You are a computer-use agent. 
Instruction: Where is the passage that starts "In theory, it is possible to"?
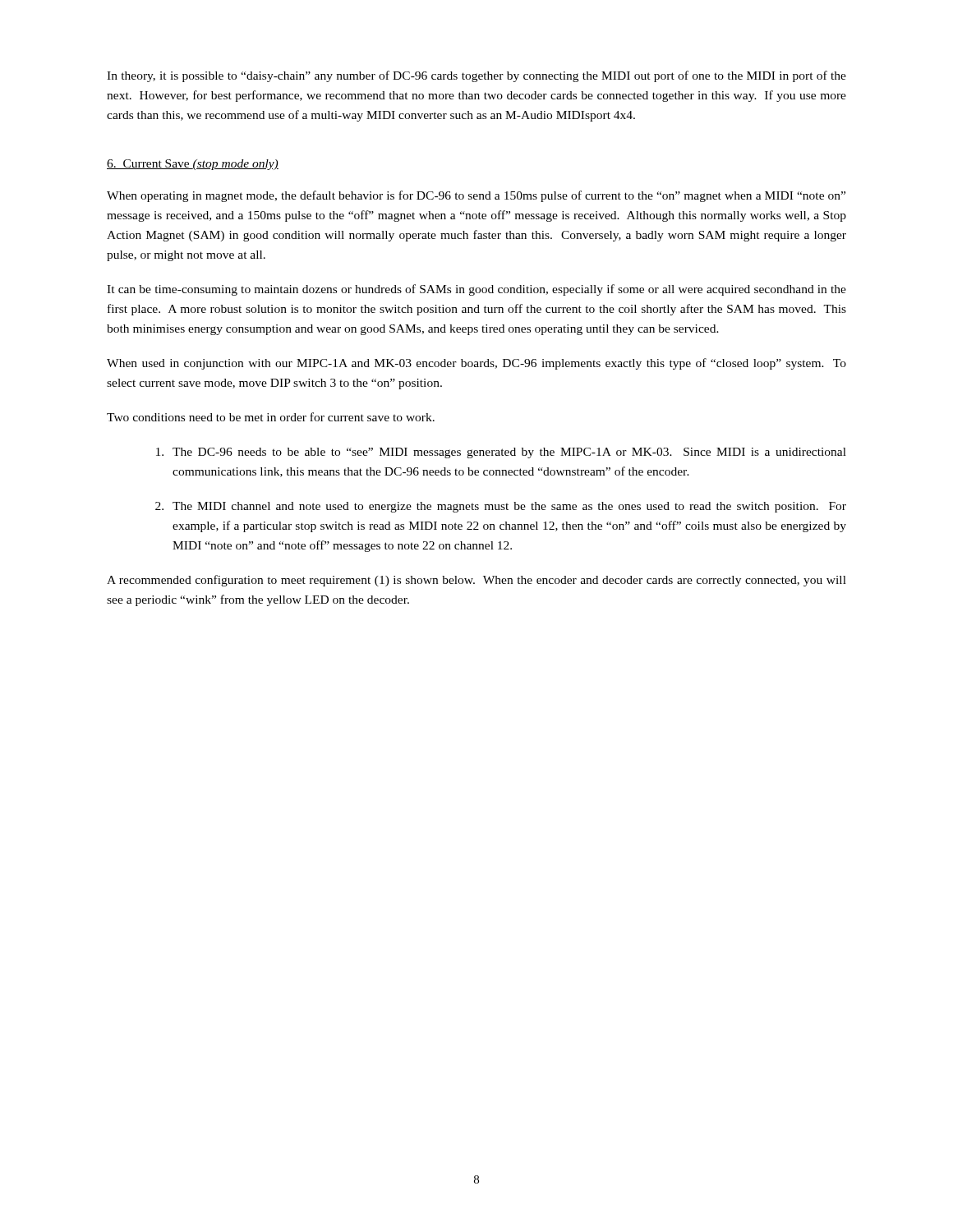pos(476,95)
